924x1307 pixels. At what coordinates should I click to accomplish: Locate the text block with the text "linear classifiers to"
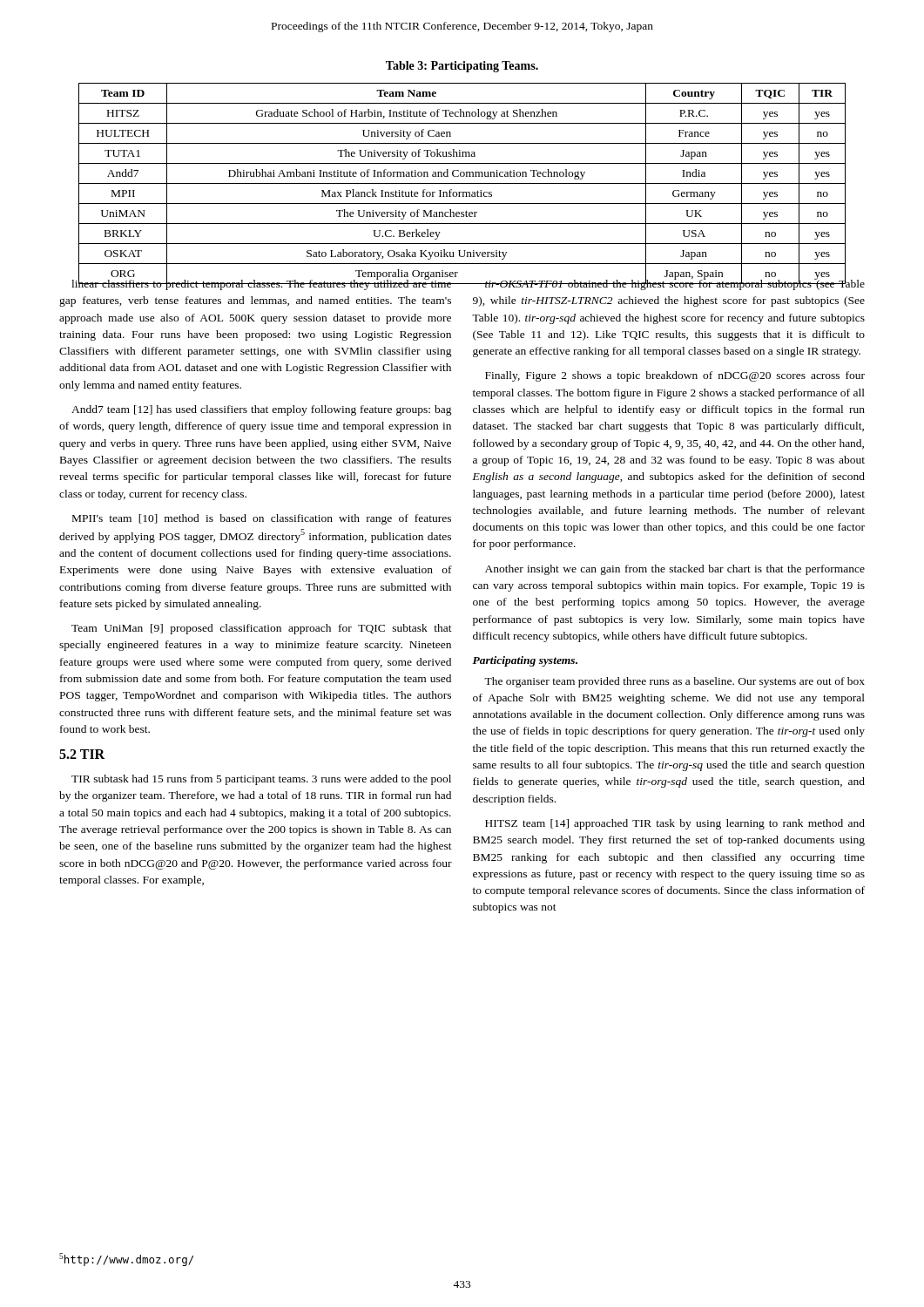click(x=255, y=334)
